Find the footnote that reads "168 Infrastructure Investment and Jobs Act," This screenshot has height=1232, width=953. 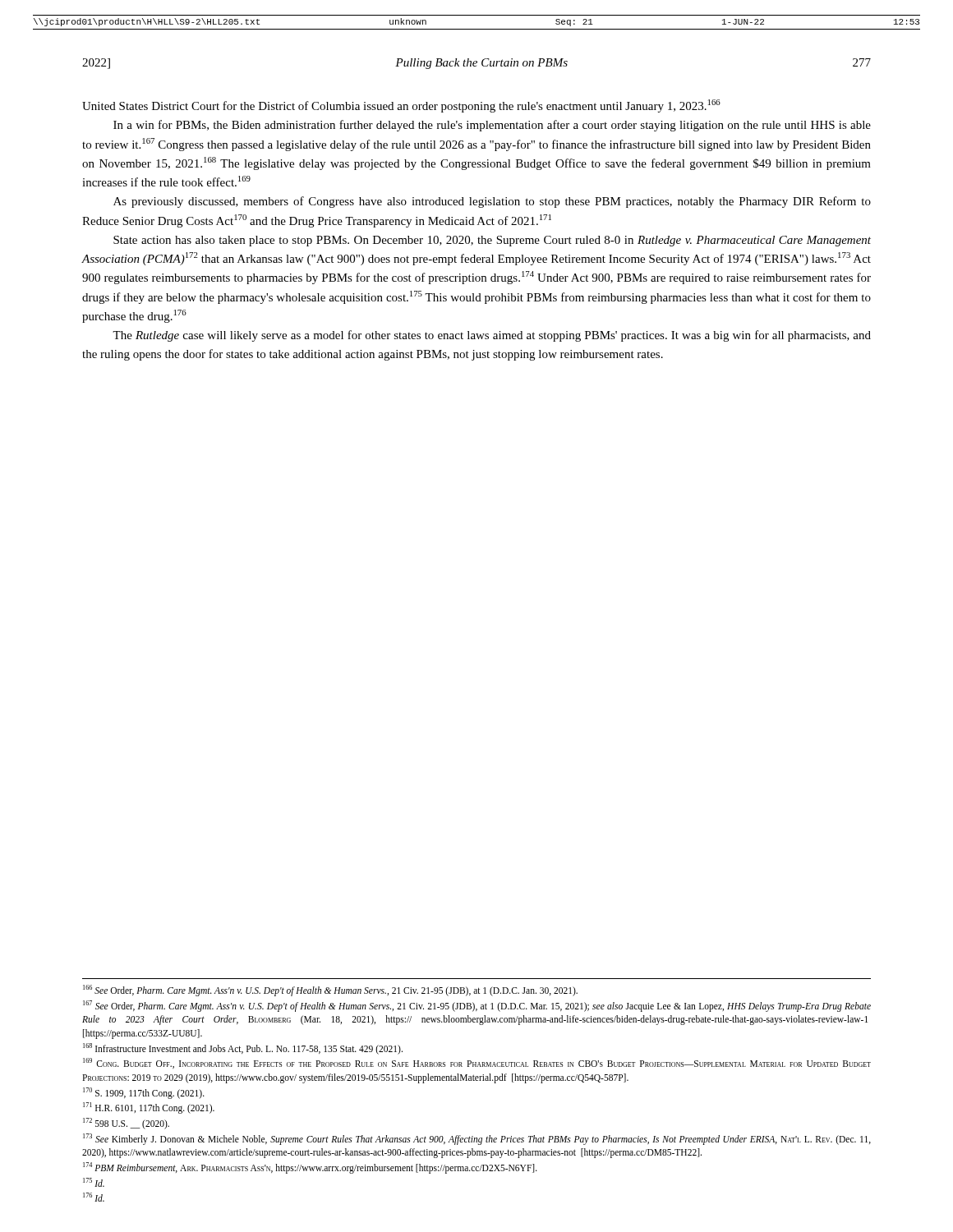pos(243,1049)
